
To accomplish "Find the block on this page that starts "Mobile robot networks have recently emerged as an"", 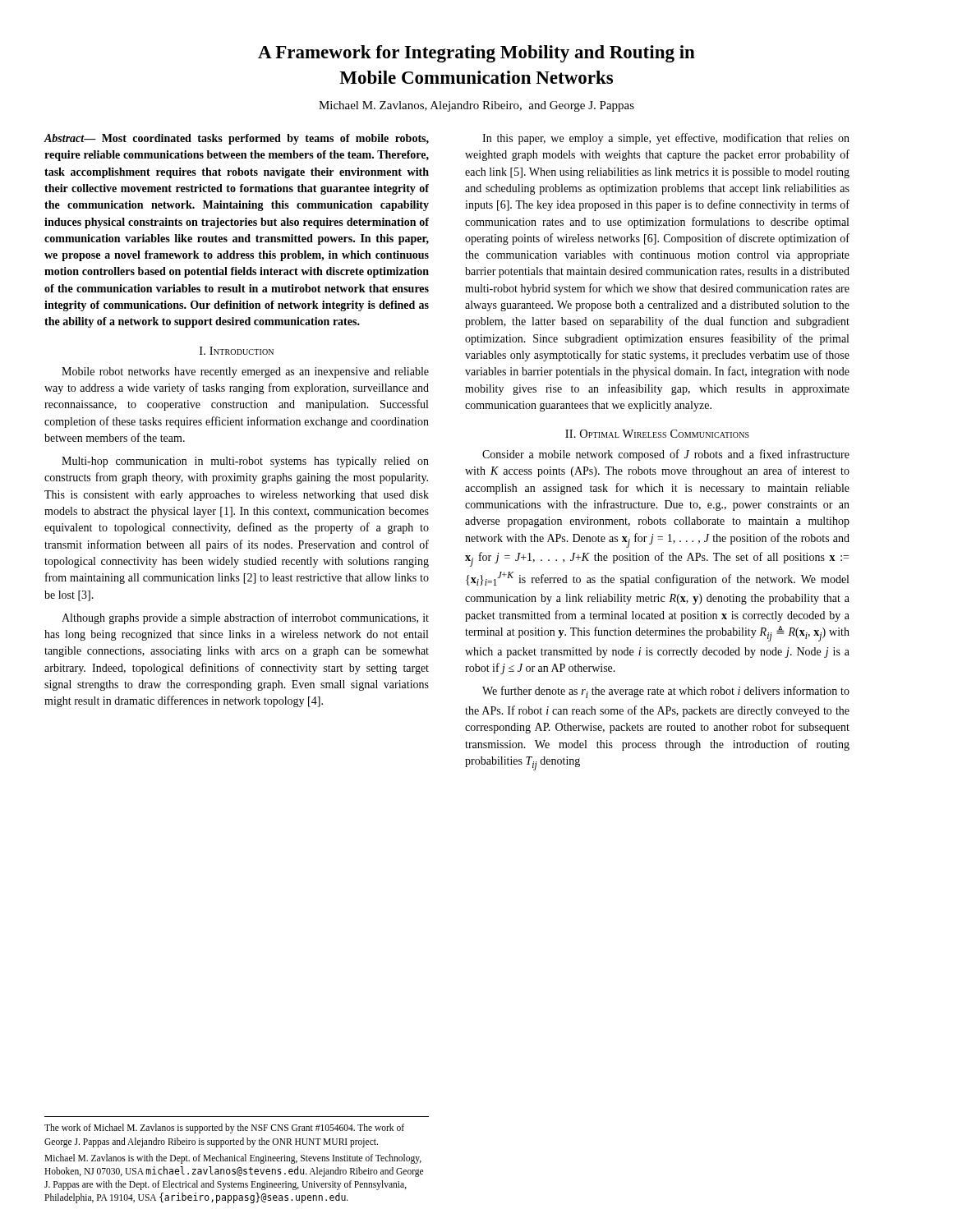I will pos(237,537).
